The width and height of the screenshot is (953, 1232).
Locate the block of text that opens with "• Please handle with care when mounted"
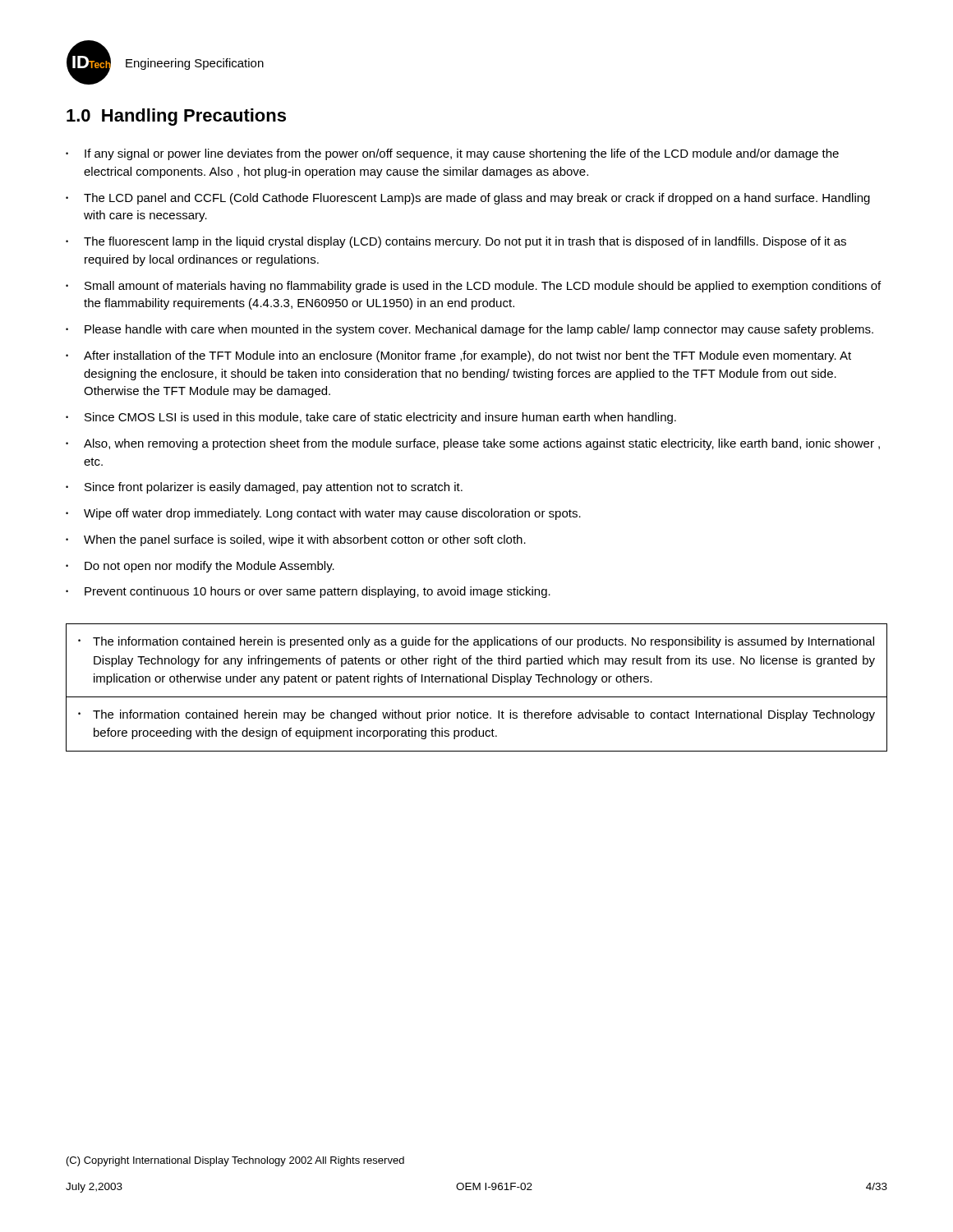(x=476, y=329)
